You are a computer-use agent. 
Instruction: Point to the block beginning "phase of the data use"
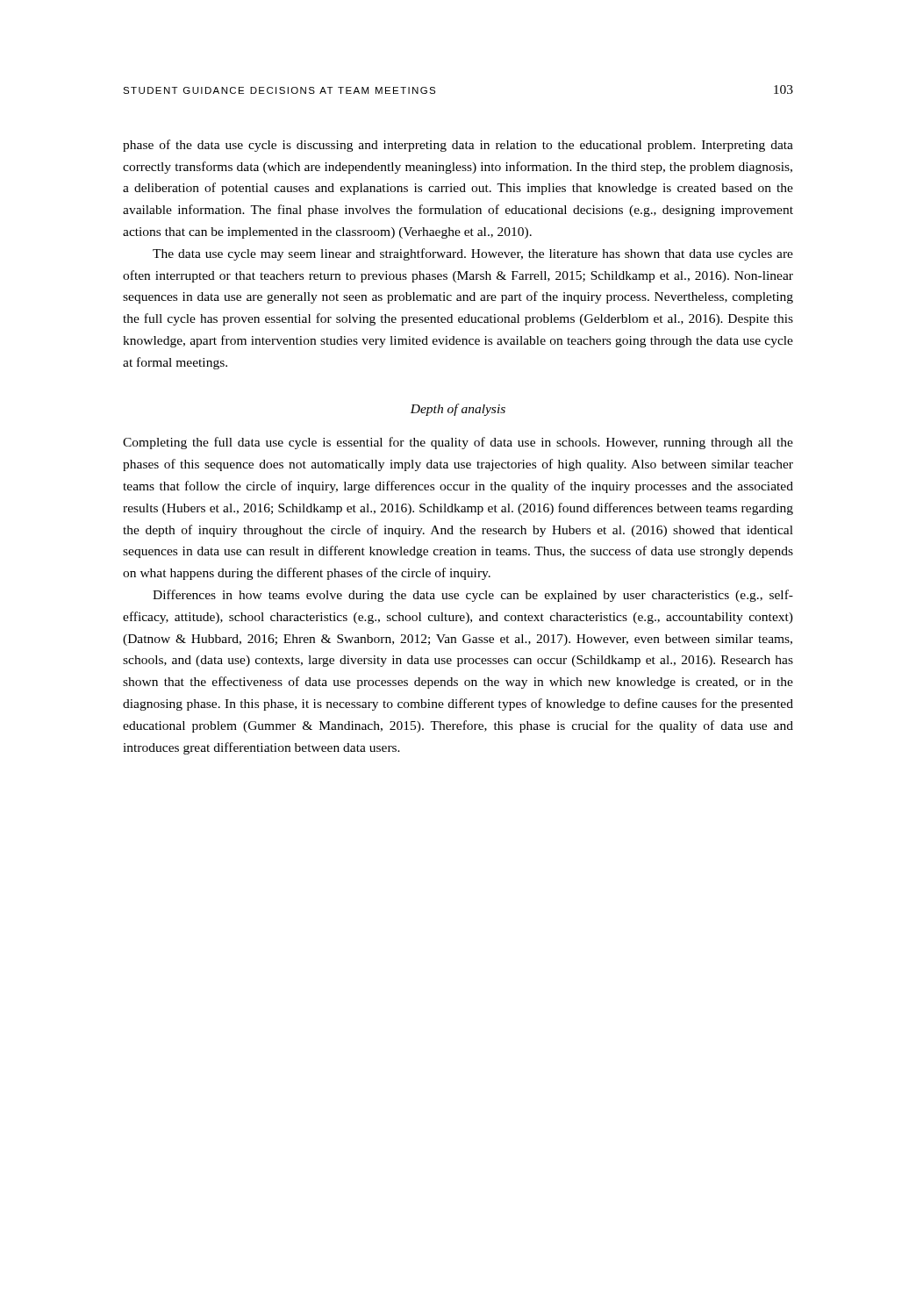click(x=458, y=188)
